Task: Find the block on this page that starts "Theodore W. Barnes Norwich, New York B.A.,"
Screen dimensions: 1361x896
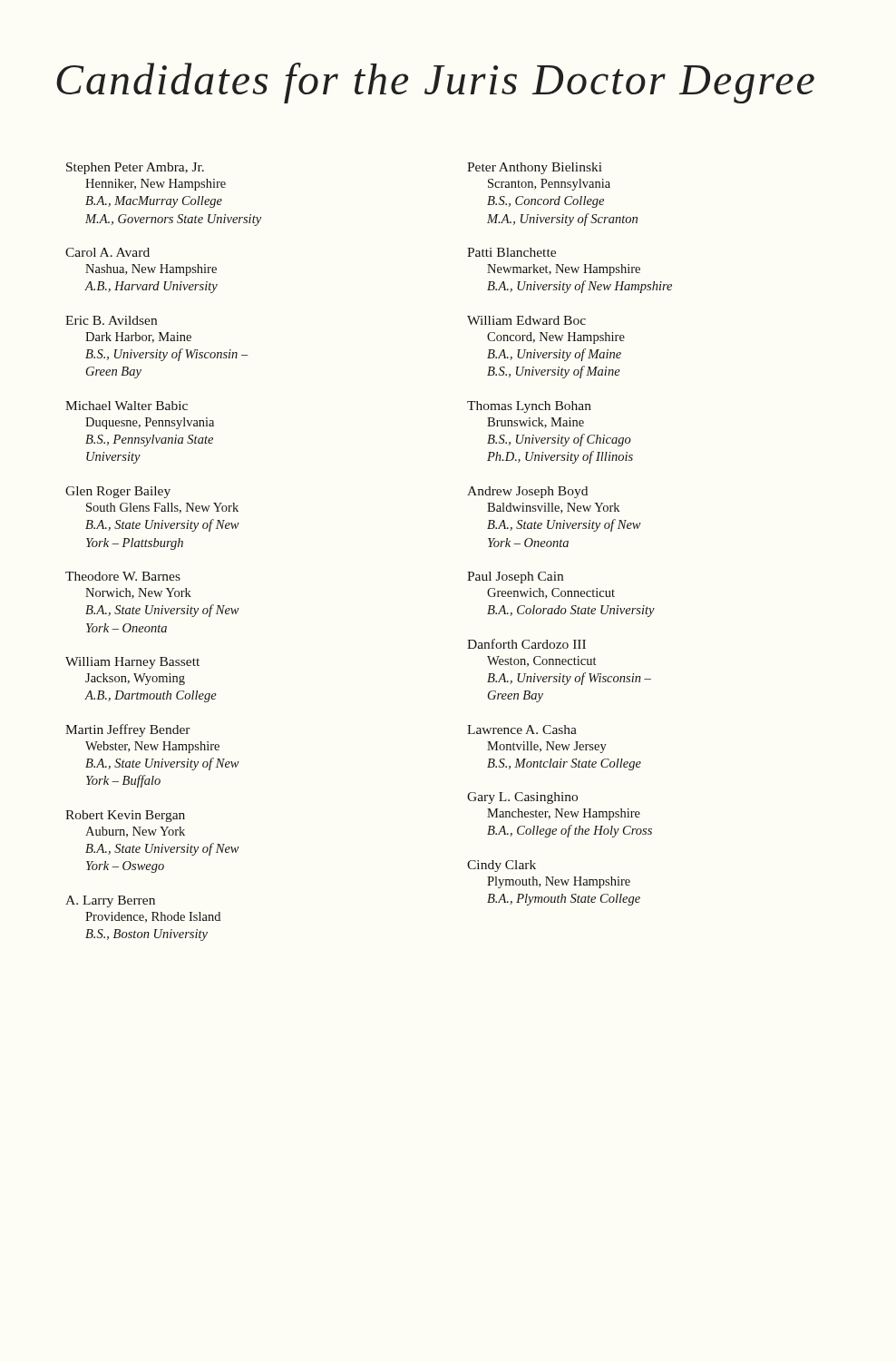Action: (x=123, y=576)
